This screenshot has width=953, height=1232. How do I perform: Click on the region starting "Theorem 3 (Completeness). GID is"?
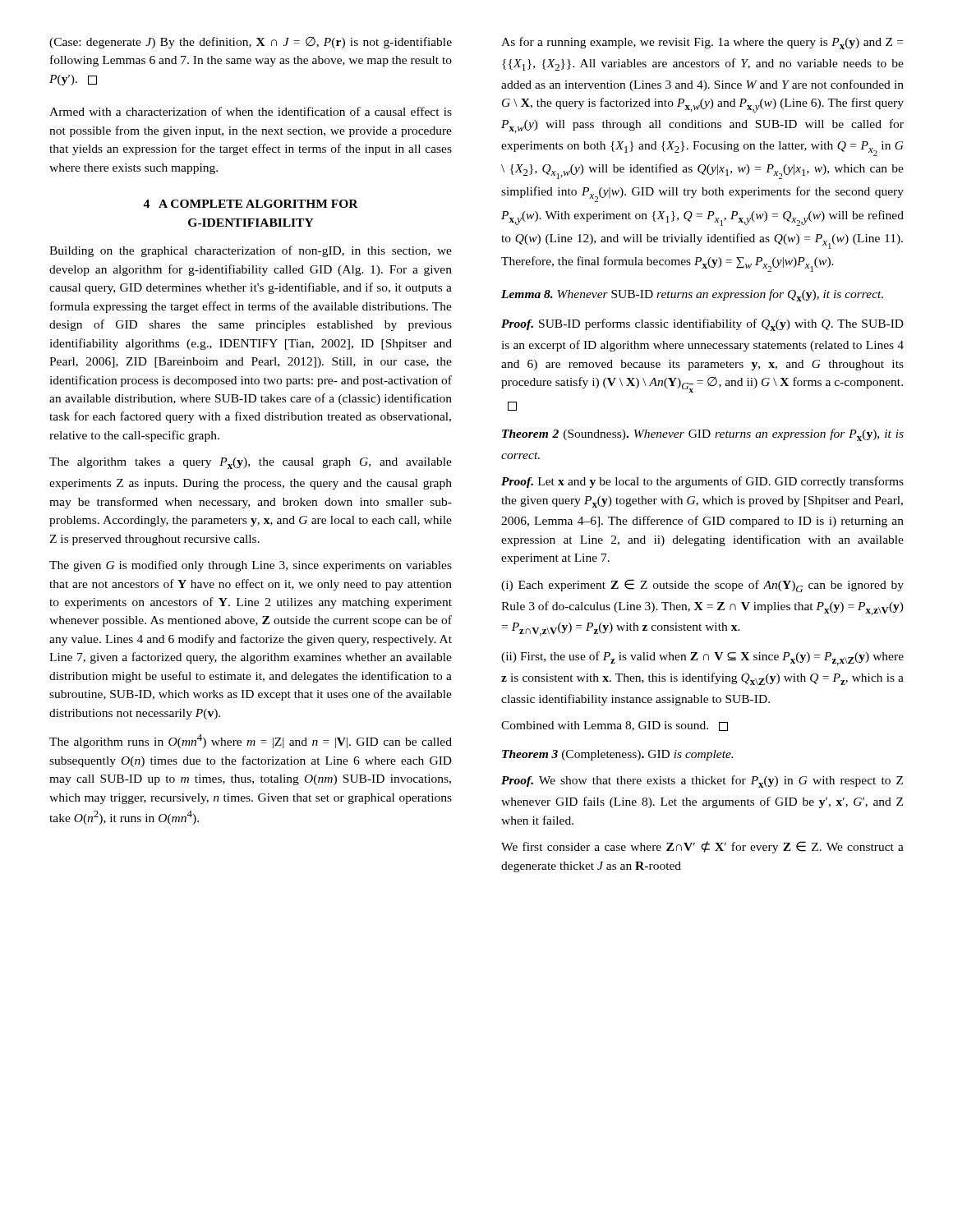(702, 754)
